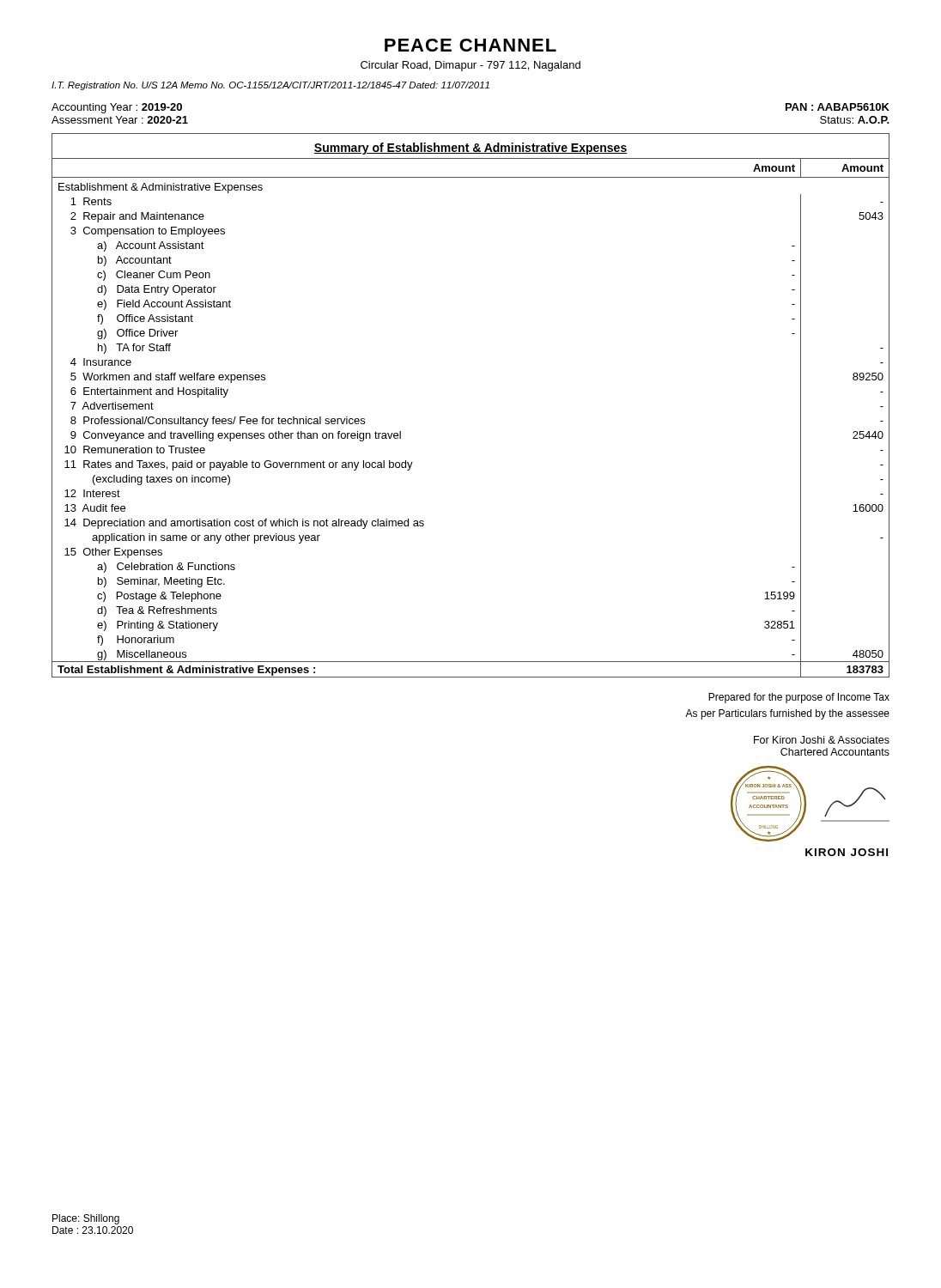Click on the text block that reads "I.T. Registration No. U/S 12A Memo No."
The height and width of the screenshot is (1288, 941).
[x=271, y=85]
